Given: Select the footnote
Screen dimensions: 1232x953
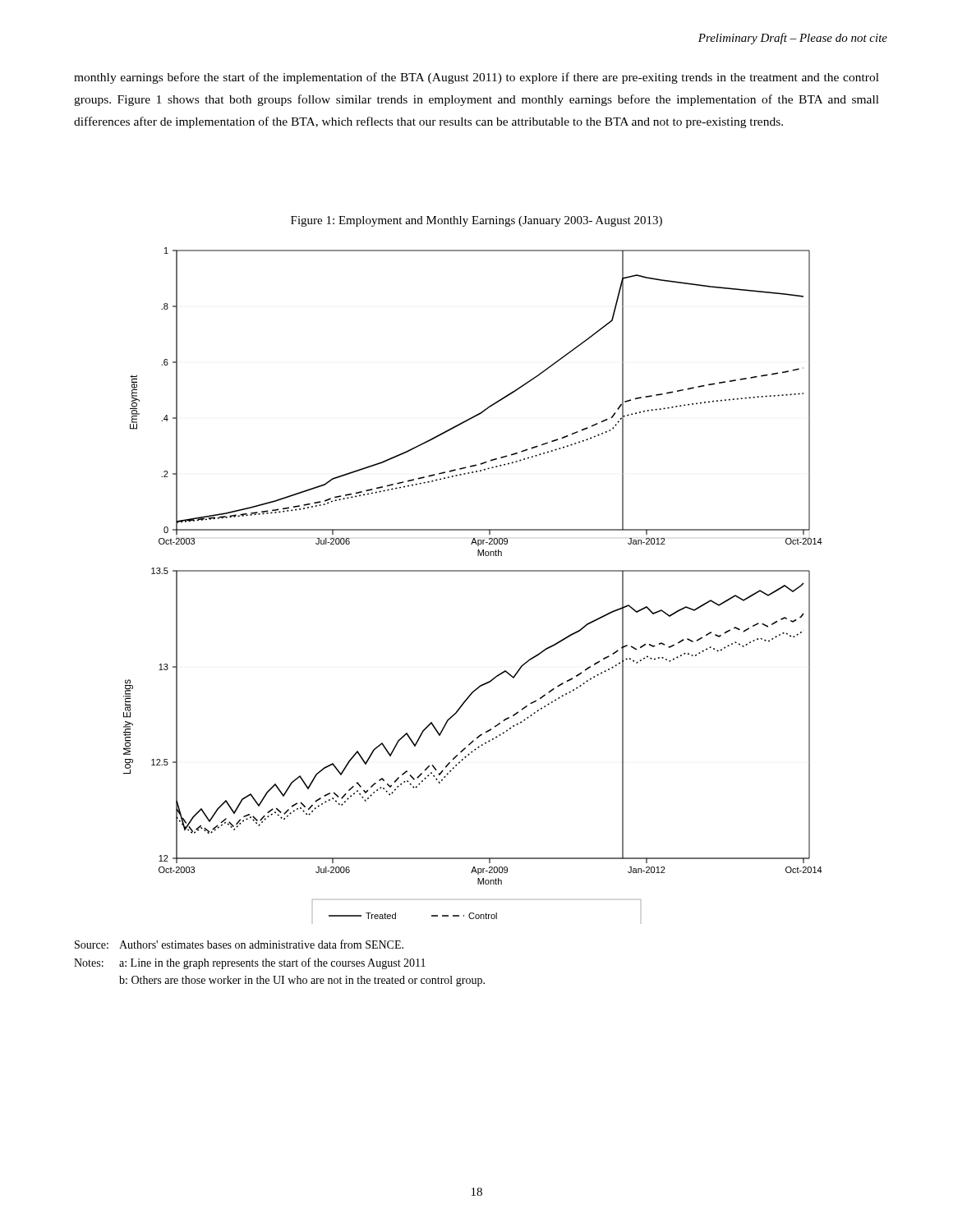Looking at the screenshot, I should tap(476, 963).
